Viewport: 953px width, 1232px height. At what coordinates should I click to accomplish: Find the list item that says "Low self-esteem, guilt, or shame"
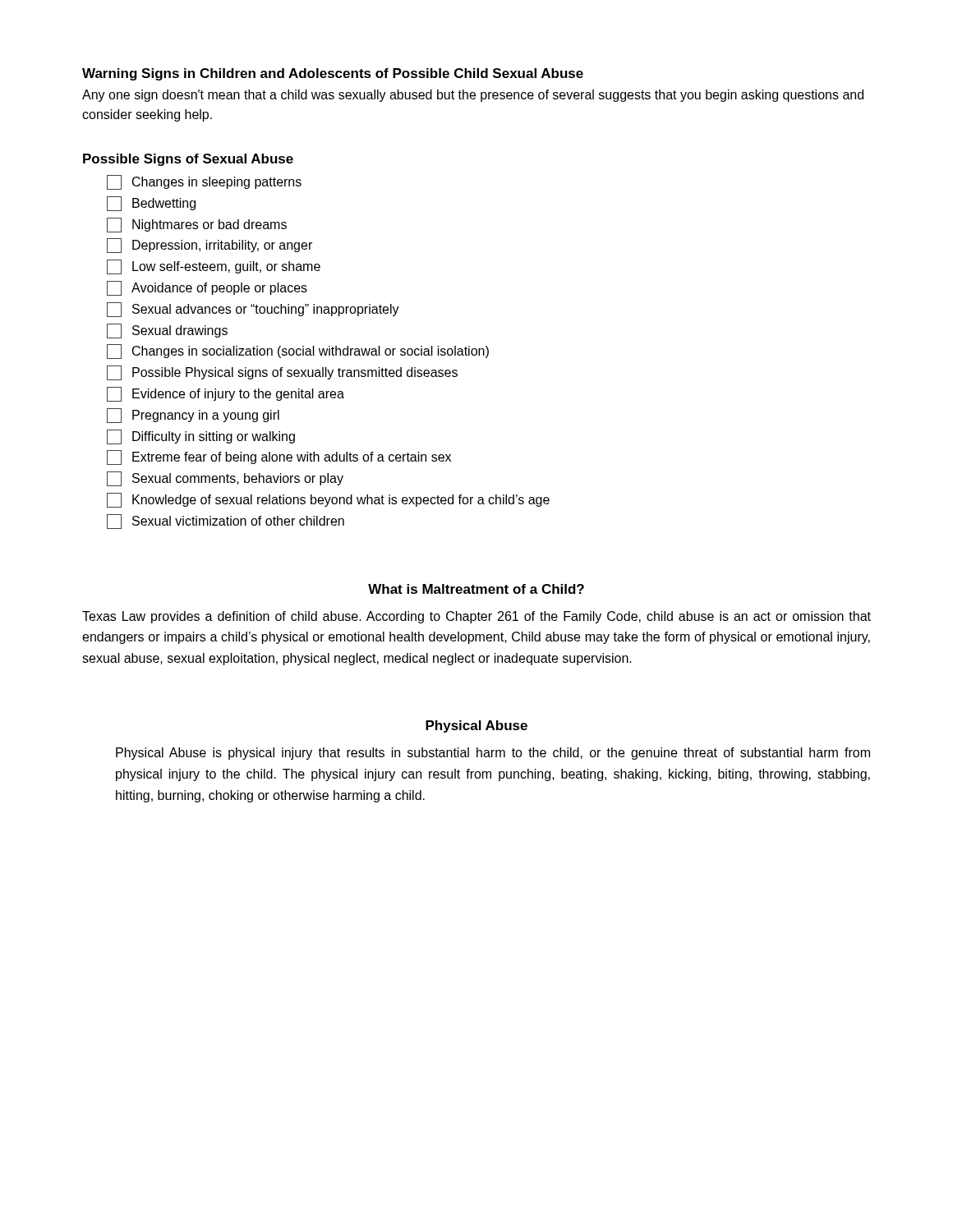click(x=214, y=267)
